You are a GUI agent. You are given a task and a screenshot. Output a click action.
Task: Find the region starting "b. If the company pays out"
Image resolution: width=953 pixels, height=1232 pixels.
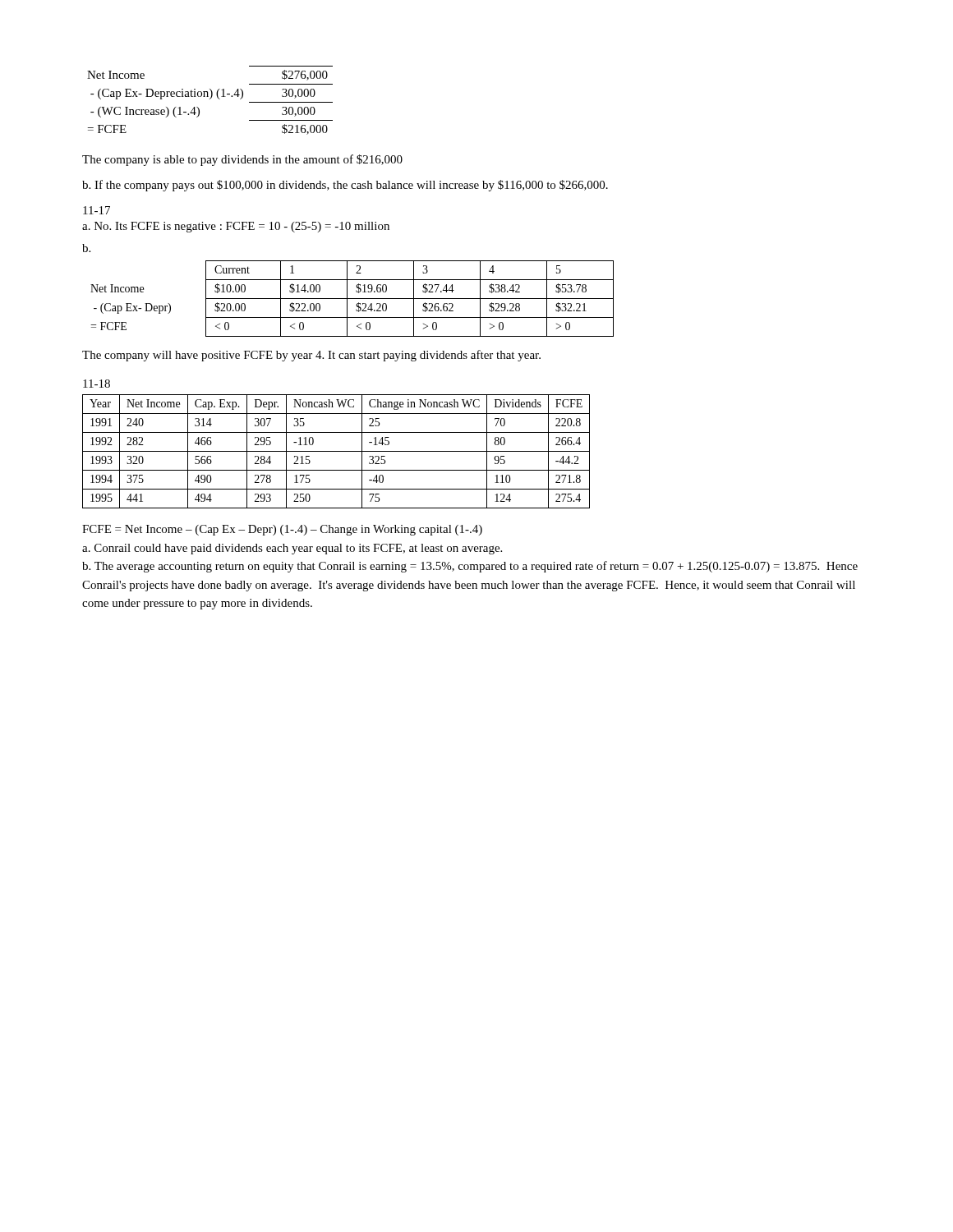click(x=345, y=185)
